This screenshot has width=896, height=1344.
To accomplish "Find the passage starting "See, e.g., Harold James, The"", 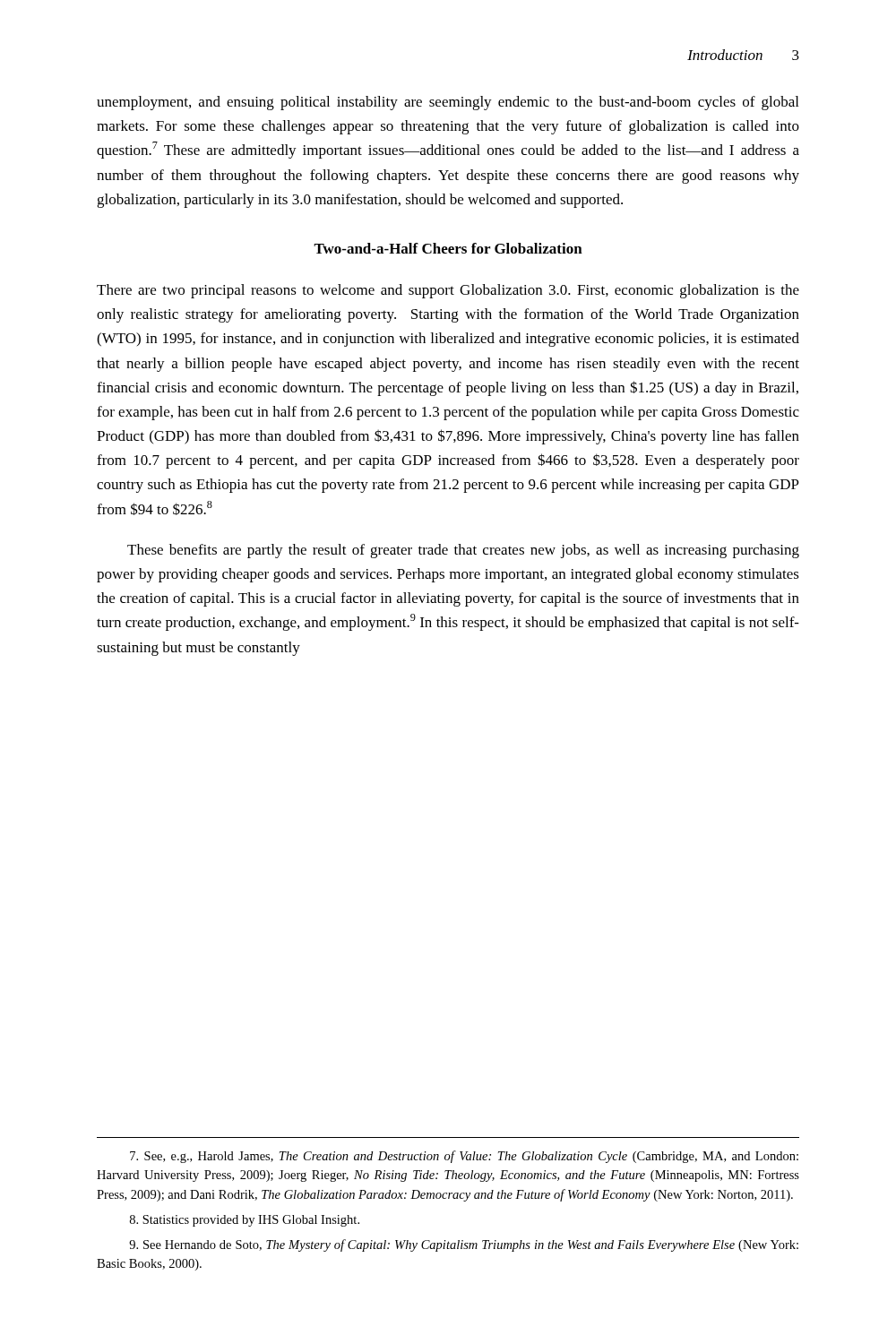I will [x=448, y=1175].
